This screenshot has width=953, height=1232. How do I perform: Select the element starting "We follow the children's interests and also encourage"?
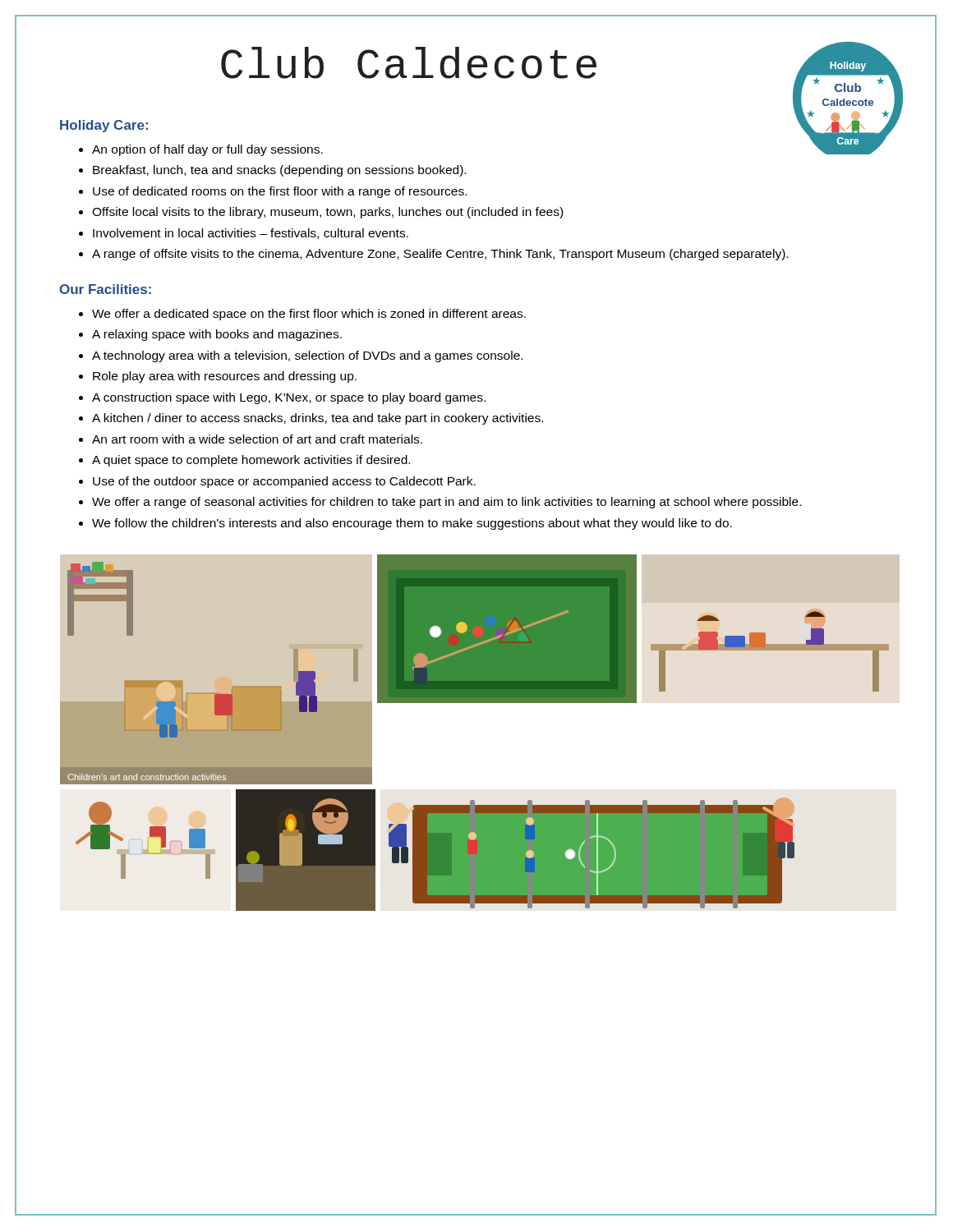[483, 523]
